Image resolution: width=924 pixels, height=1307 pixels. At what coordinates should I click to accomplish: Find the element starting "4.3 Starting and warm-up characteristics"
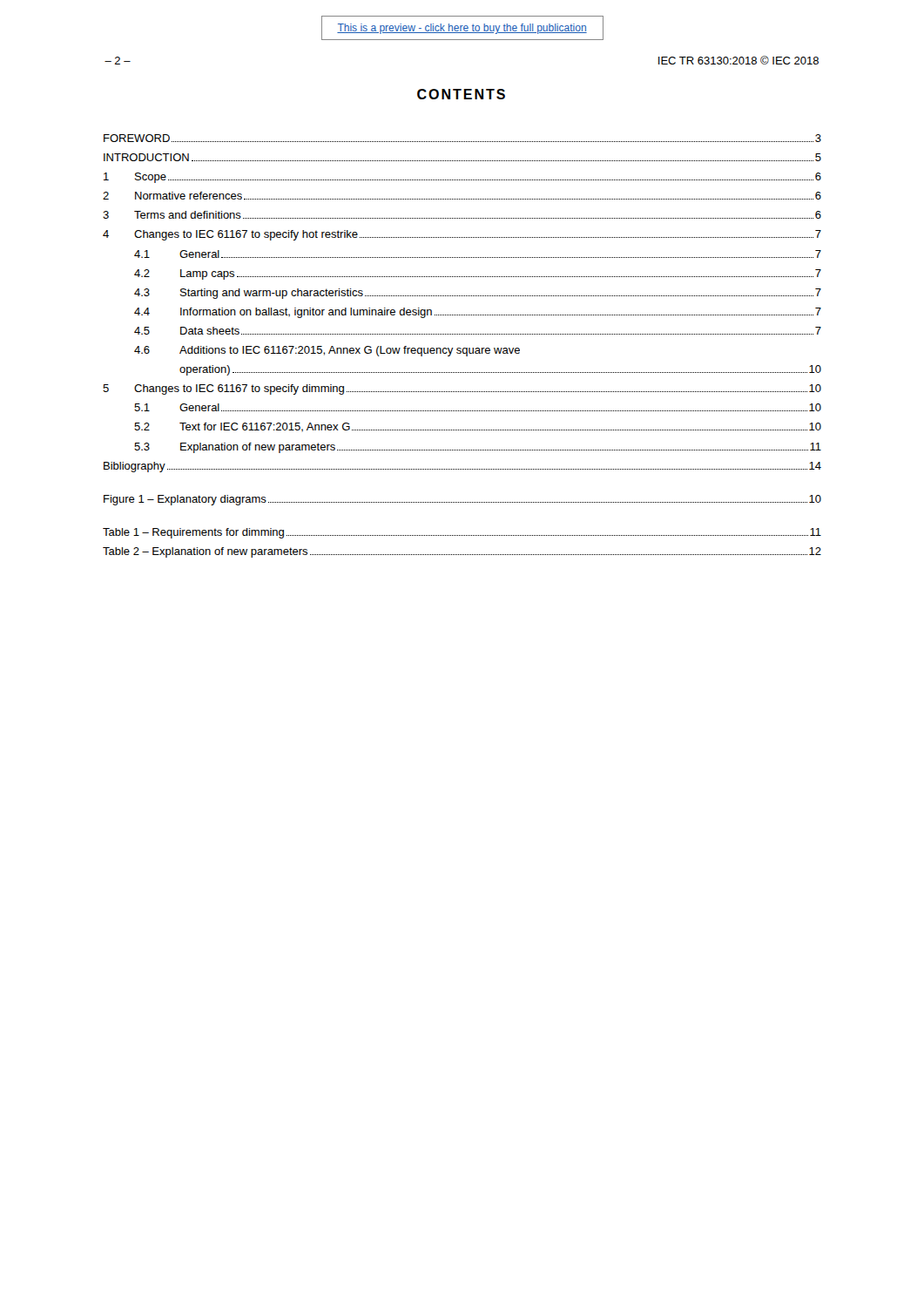pos(478,293)
